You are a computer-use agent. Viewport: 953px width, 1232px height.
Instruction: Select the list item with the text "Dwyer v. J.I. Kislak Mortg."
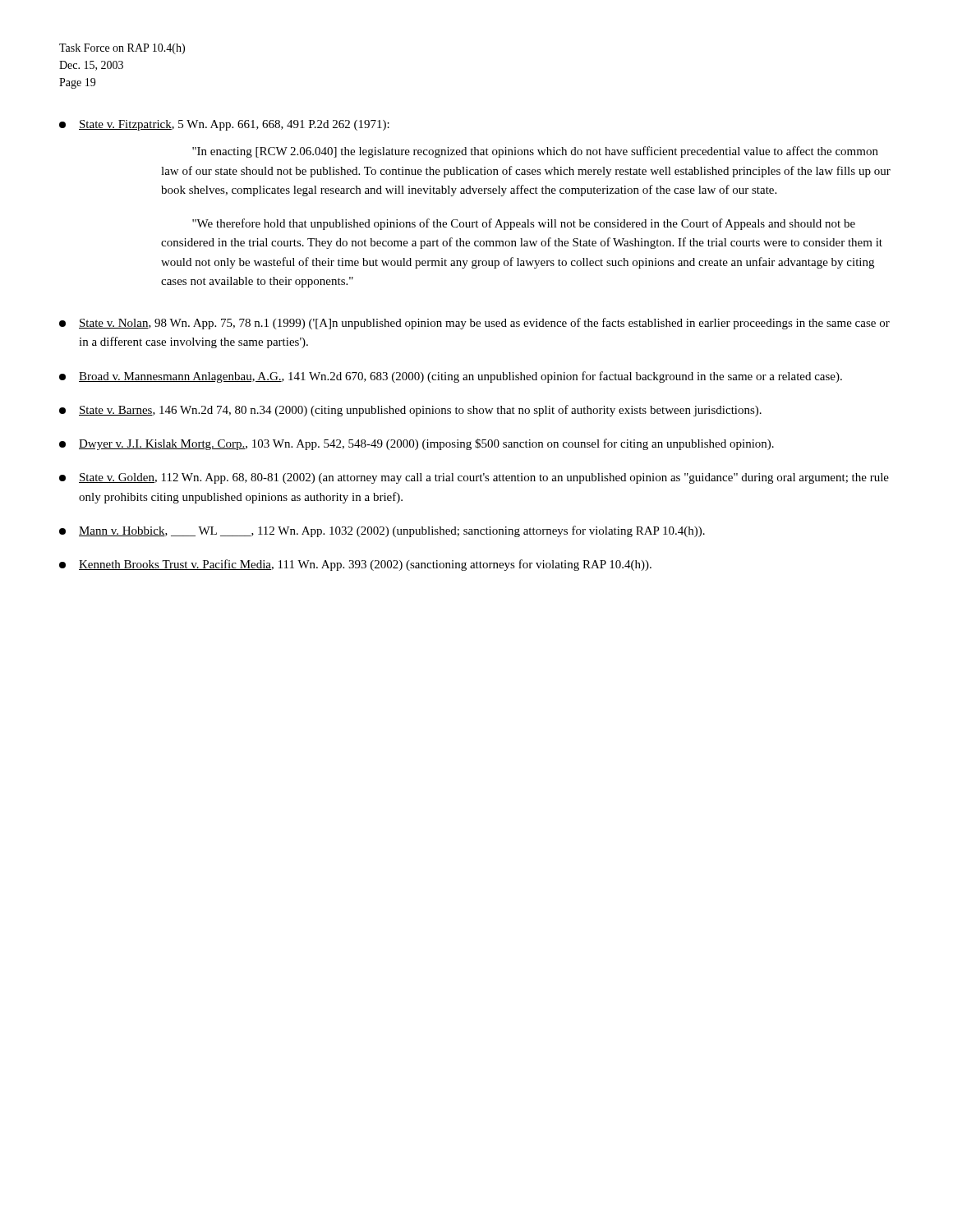476,444
